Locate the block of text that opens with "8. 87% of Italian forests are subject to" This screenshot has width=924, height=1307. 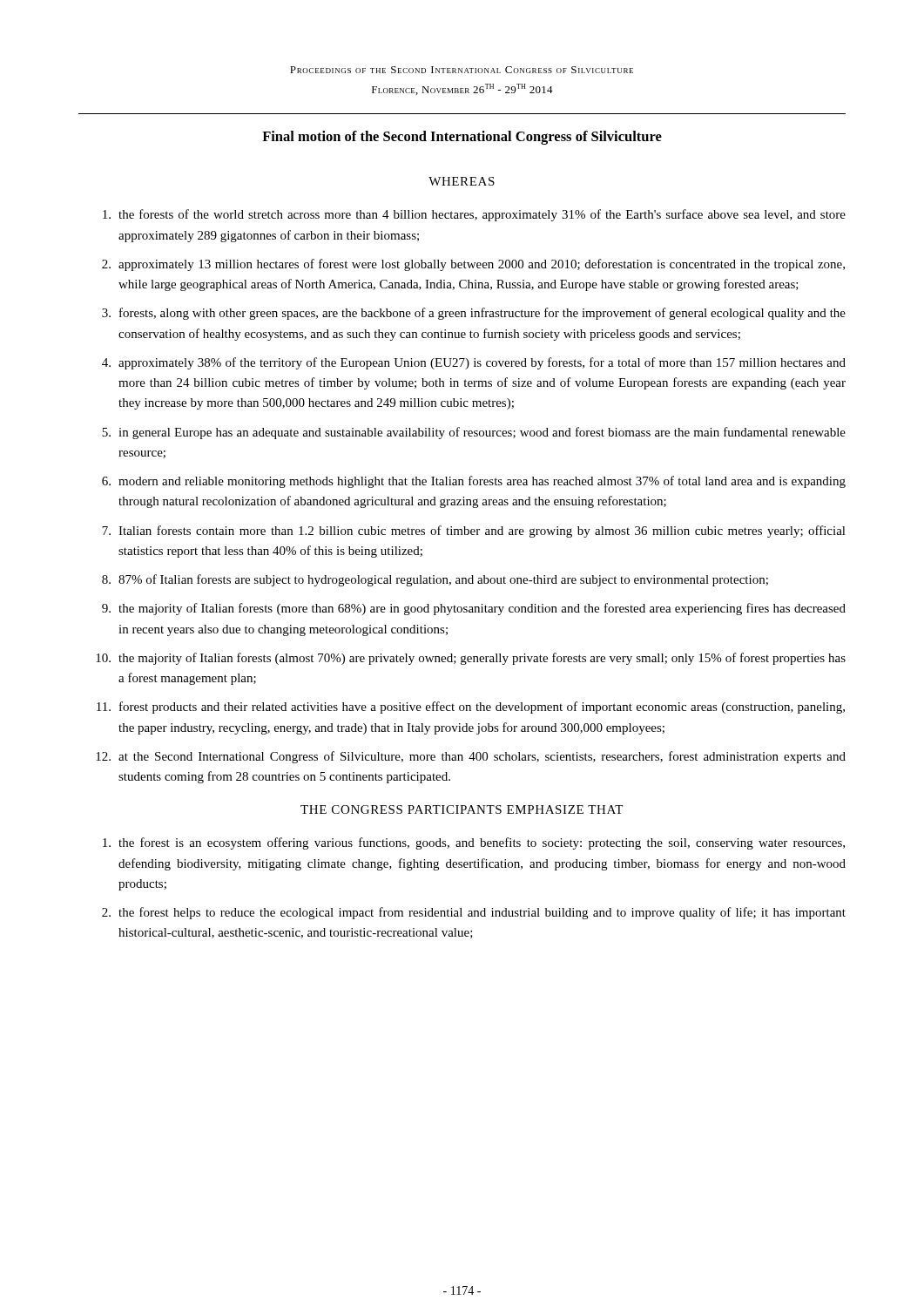462,580
